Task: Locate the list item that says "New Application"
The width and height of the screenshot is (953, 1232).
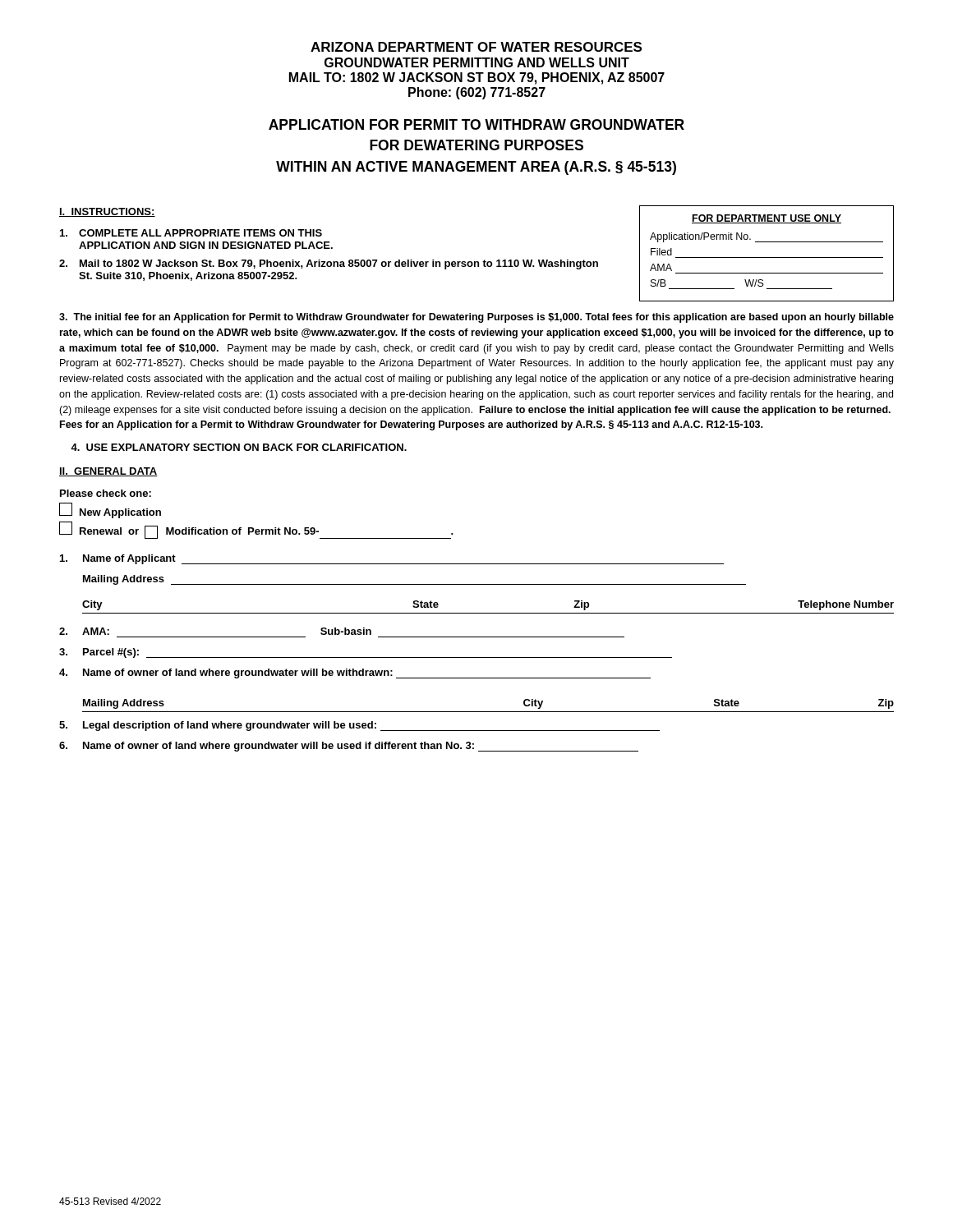Action: 110,511
